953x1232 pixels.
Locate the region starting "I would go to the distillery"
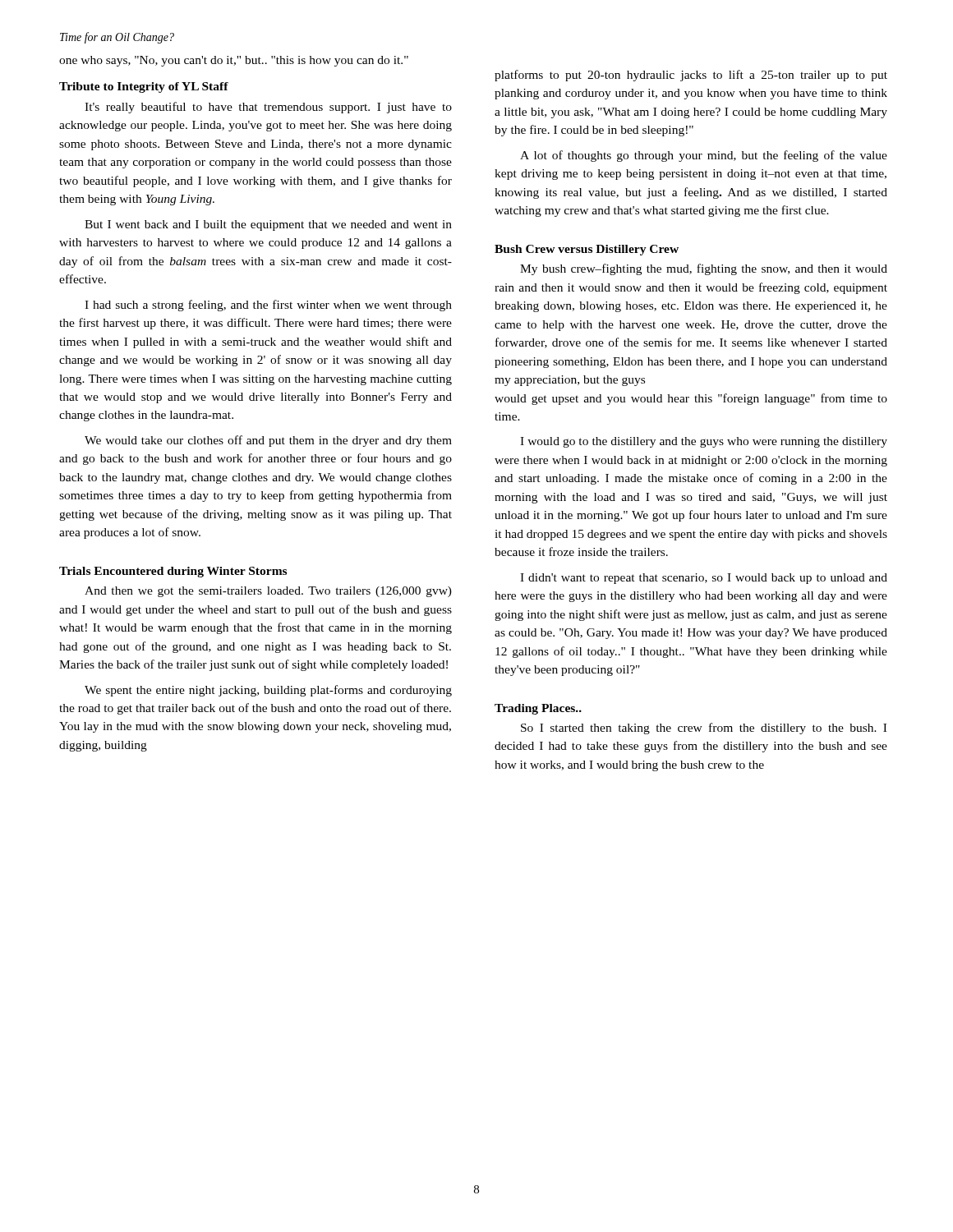point(691,497)
